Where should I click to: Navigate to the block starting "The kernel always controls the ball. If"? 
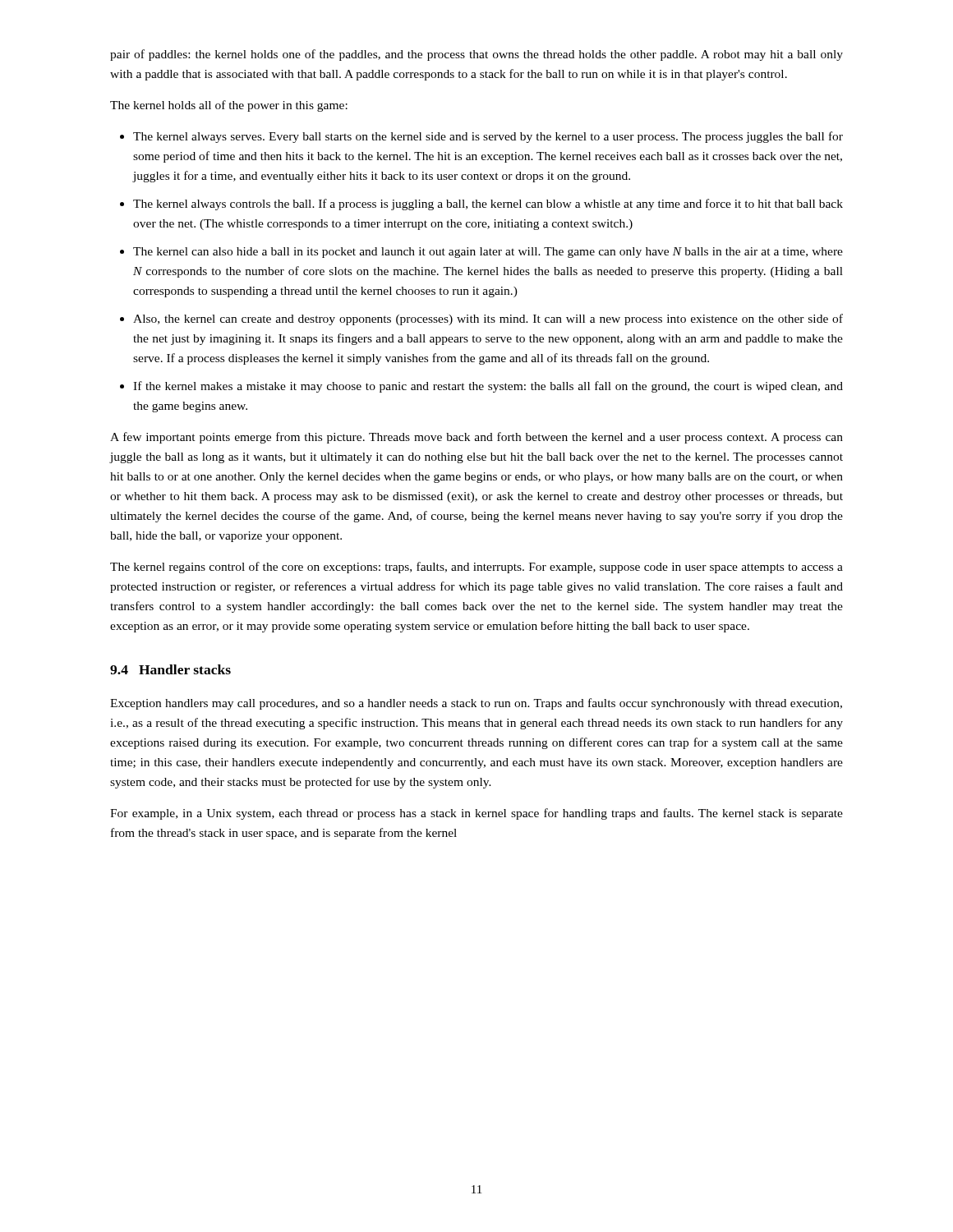(x=488, y=213)
